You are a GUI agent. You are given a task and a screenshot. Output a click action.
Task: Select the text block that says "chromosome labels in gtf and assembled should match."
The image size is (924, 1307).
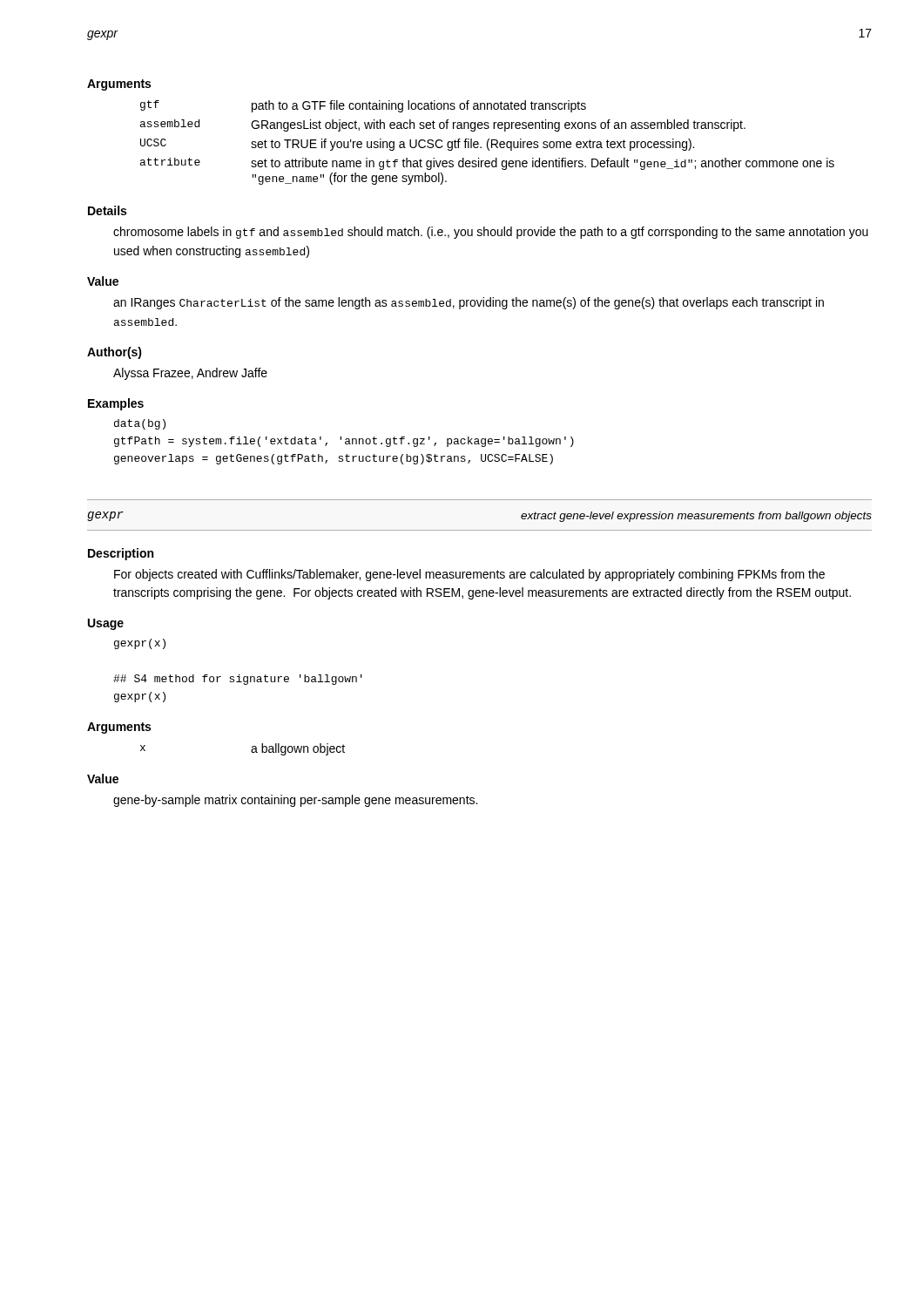(x=491, y=242)
